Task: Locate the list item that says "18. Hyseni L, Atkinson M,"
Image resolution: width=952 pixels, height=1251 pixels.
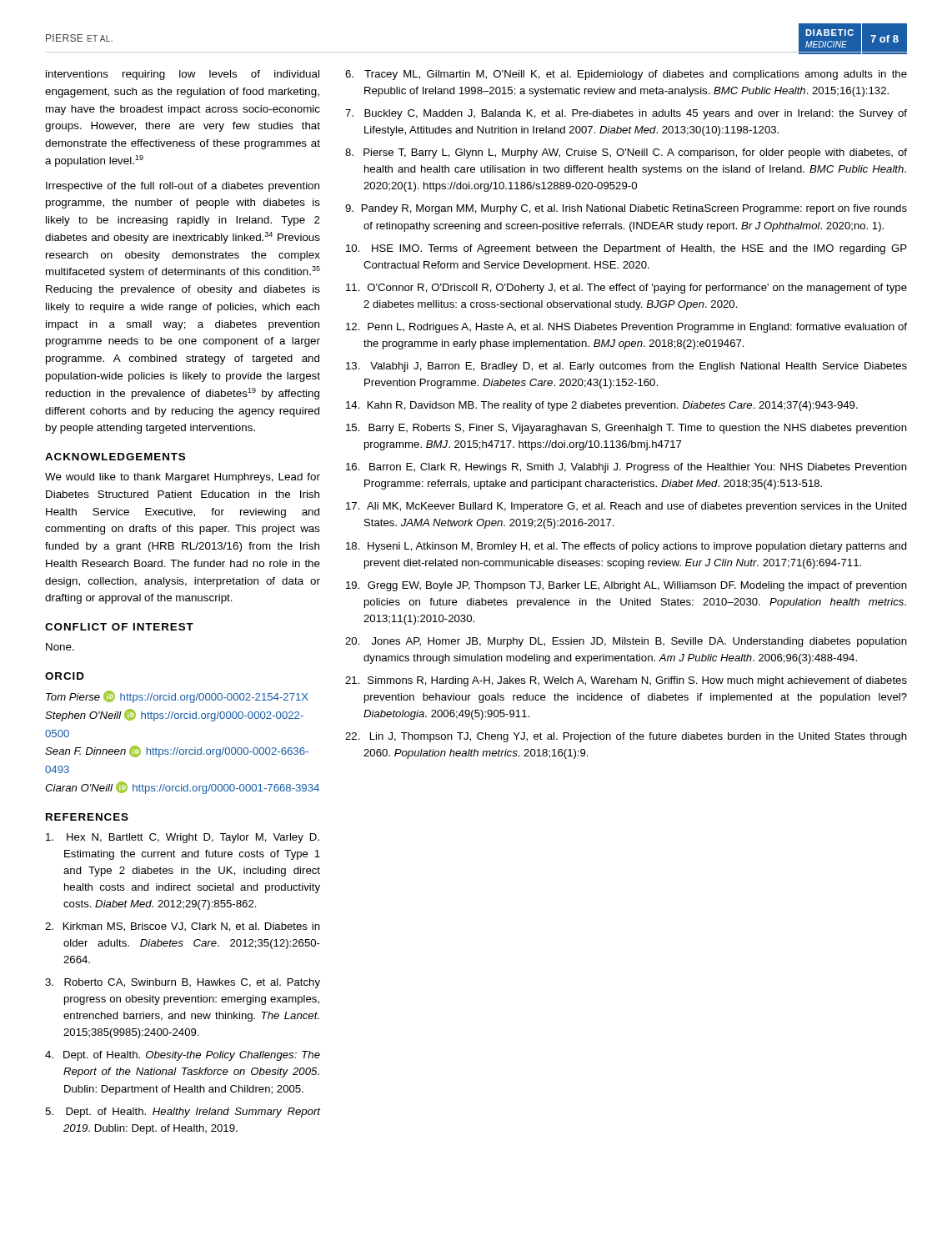Action: [x=626, y=554]
